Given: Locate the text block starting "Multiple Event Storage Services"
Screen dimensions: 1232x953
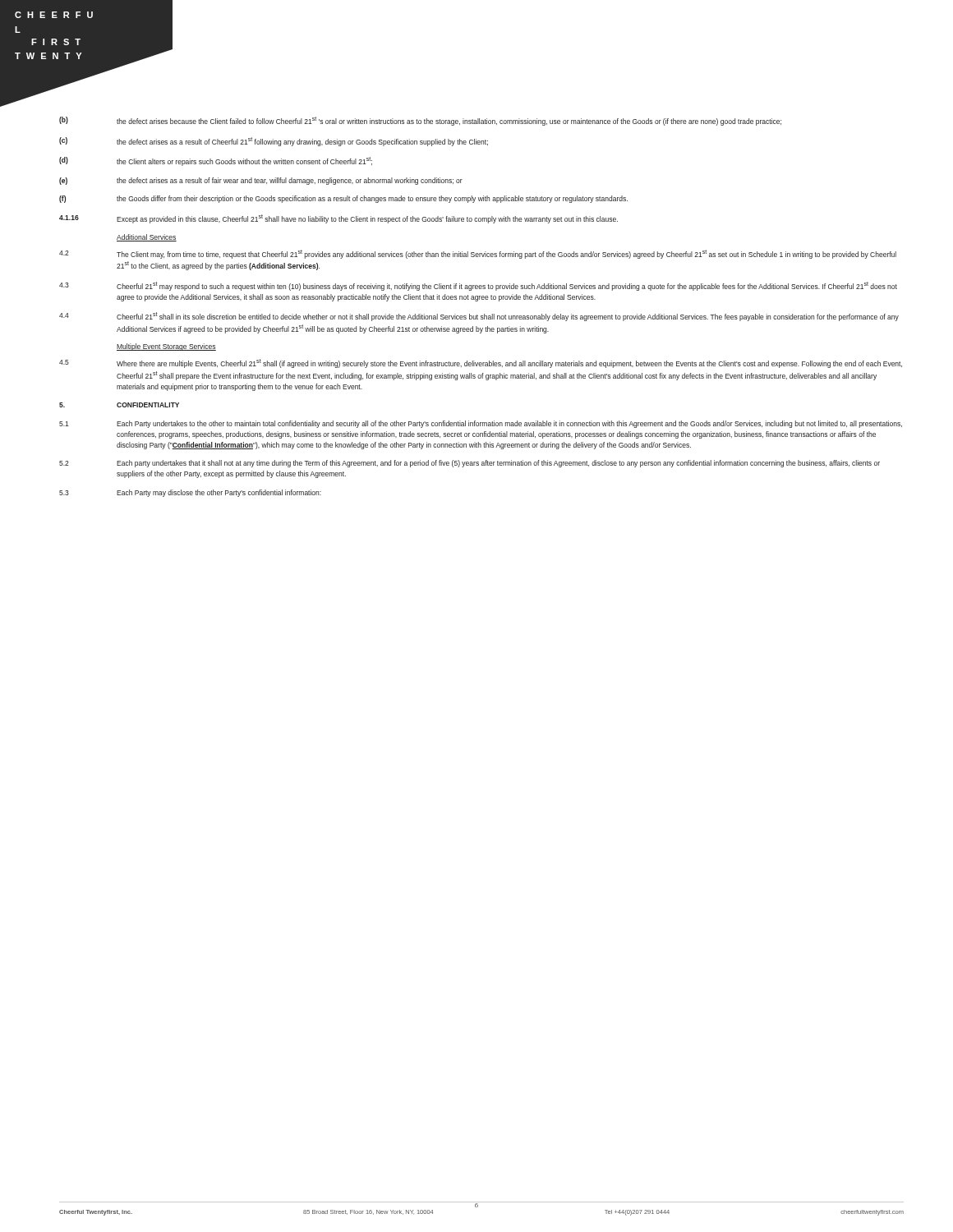Looking at the screenshot, I should (x=166, y=347).
